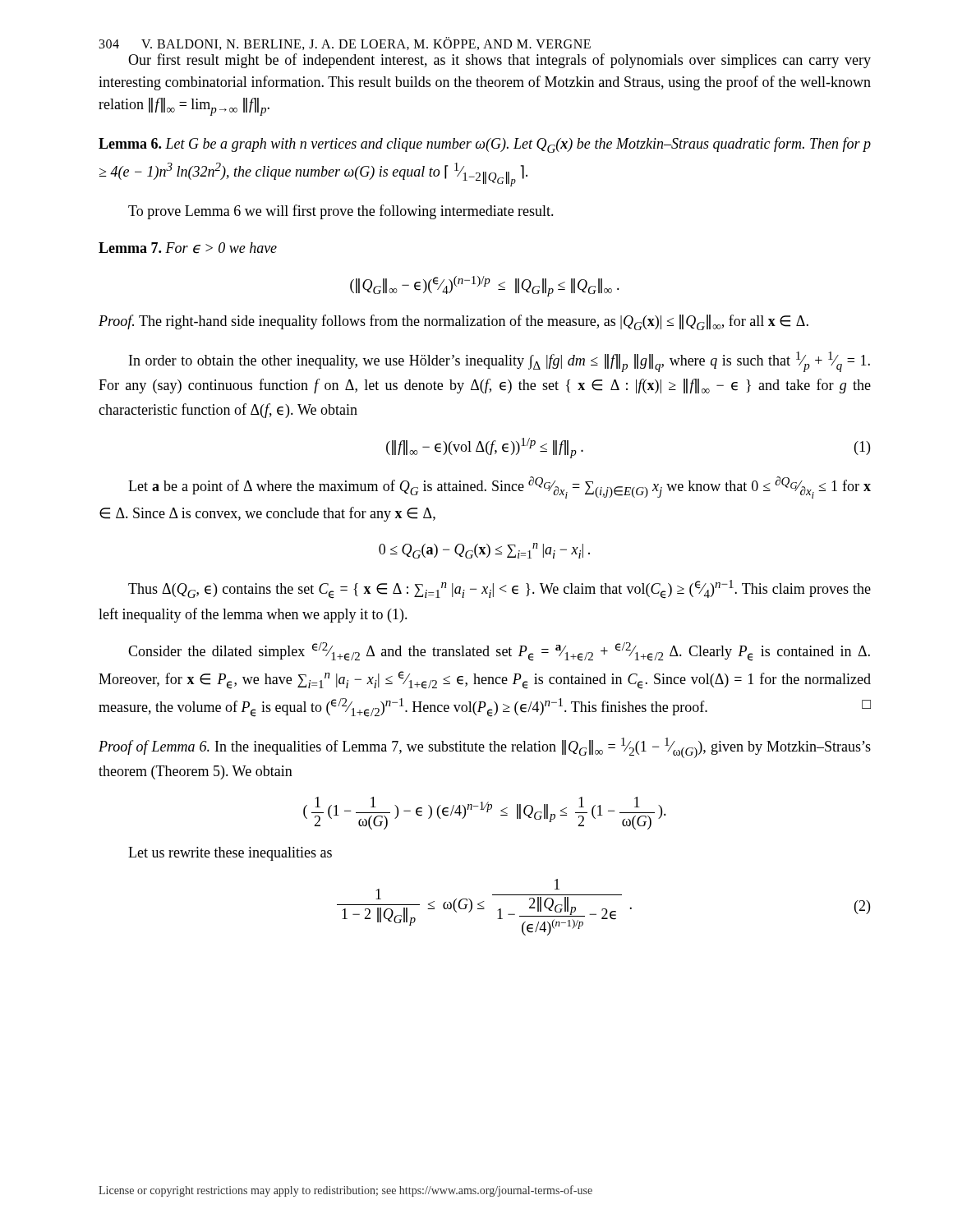Locate the block of text that opens with "Lemma 6. Let G be a"
Viewport: 953px width, 1232px height.
pos(485,161)
